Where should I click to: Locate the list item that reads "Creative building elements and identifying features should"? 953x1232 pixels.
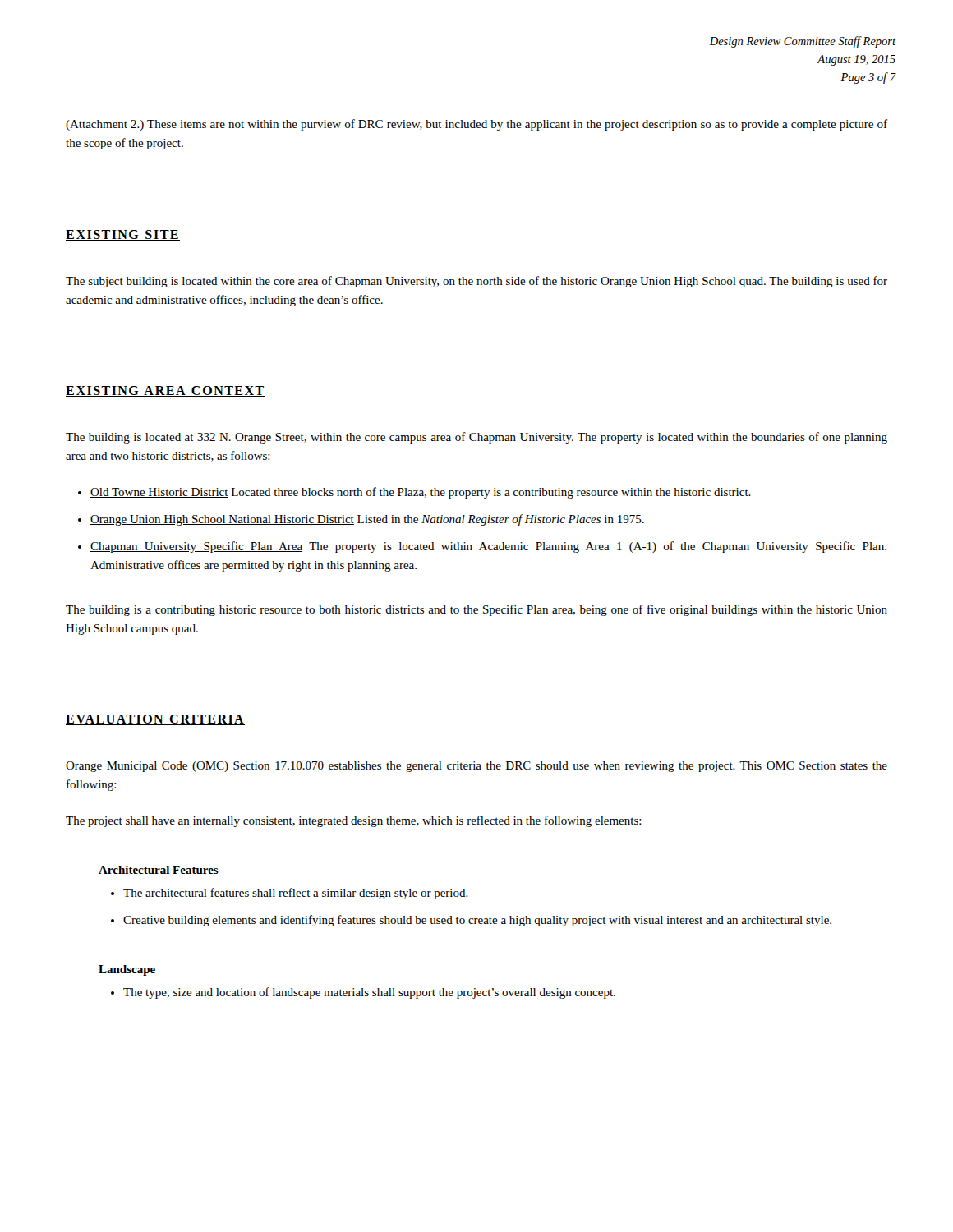click(478, 920)
